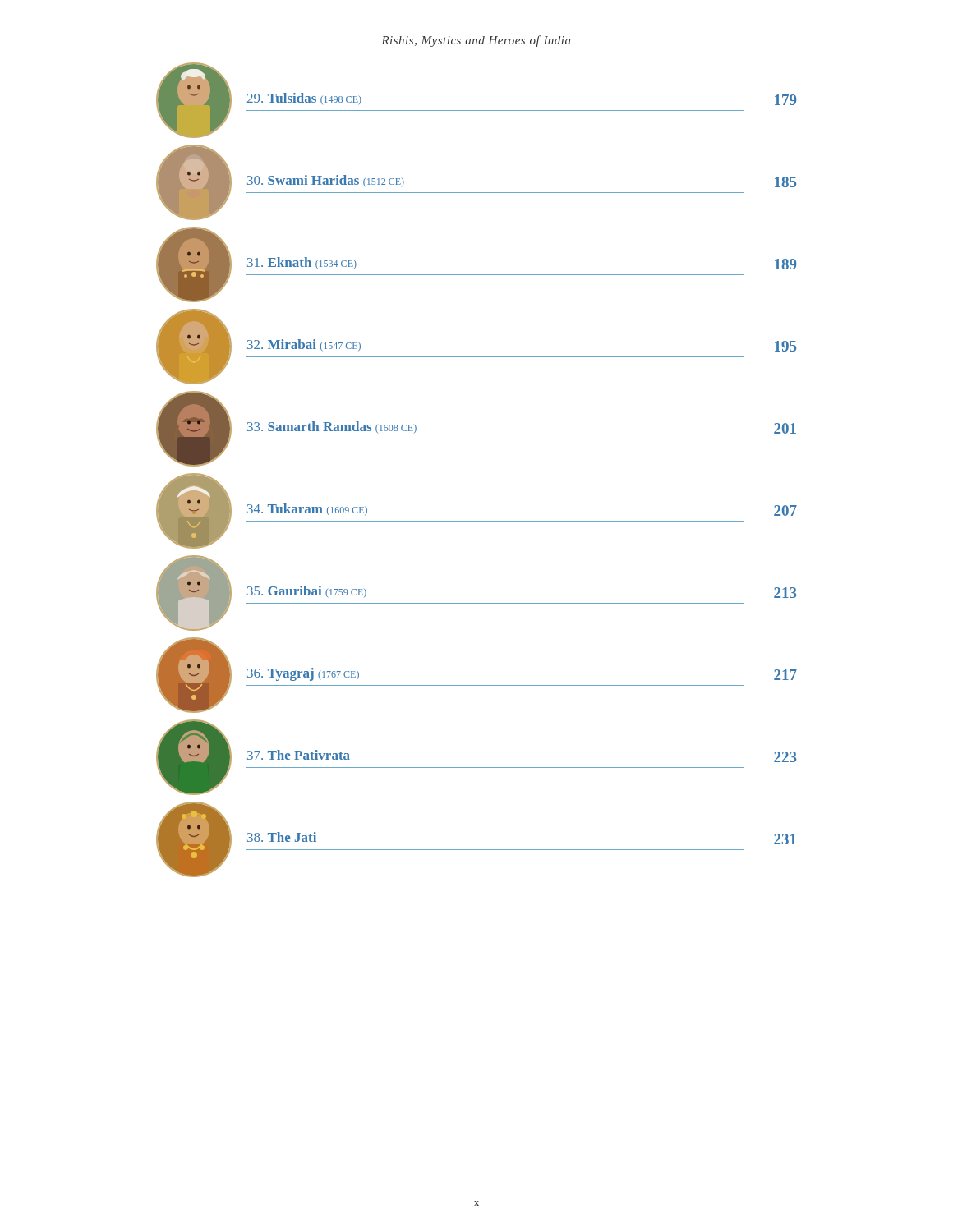
Task: Point to the block beginning "38. The Jati"
Action: (476, 839)
